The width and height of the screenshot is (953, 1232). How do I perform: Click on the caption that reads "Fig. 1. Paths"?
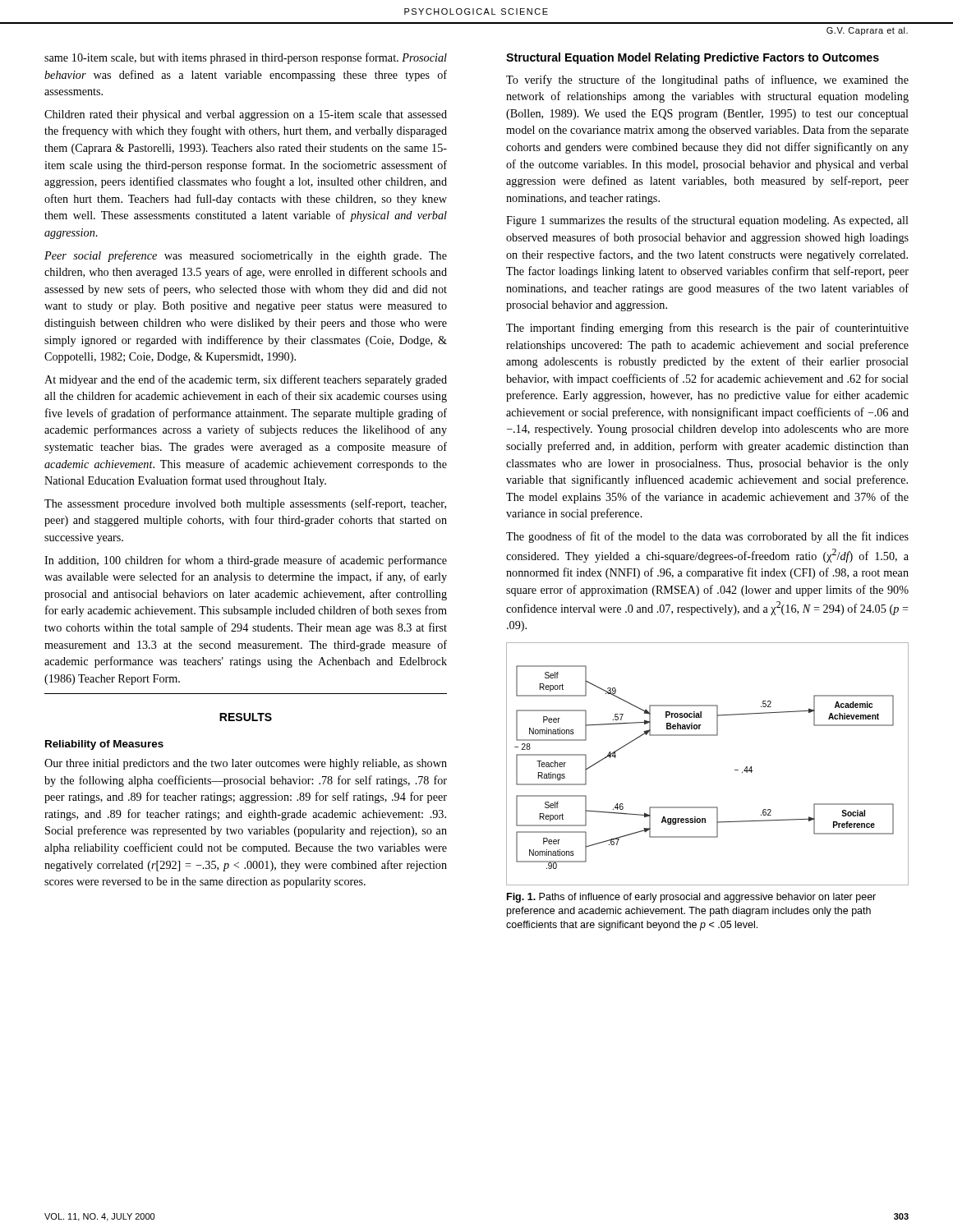click(691, 911)
